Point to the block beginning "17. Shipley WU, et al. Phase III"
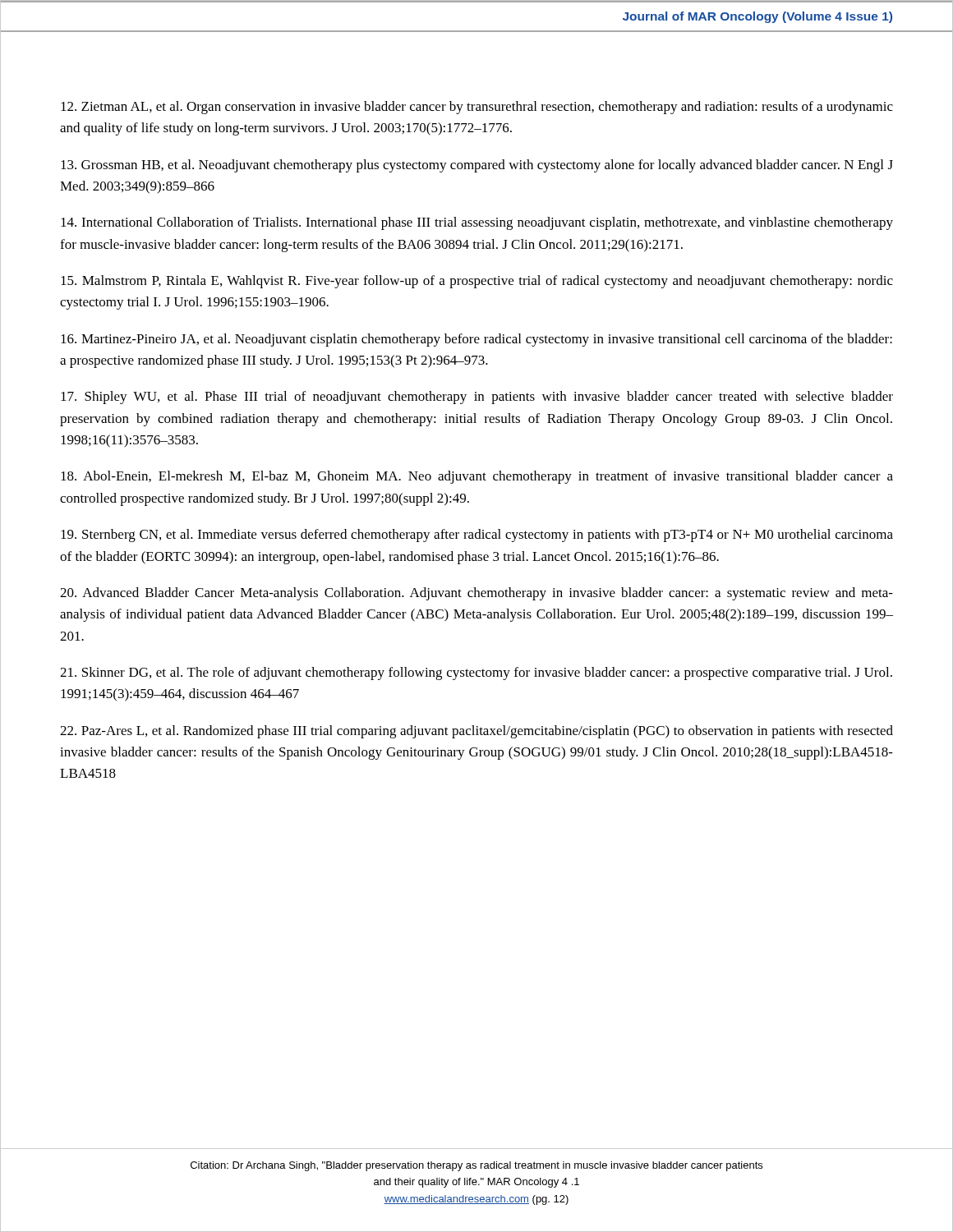953x1232 pixels. [x=476, y=418]
